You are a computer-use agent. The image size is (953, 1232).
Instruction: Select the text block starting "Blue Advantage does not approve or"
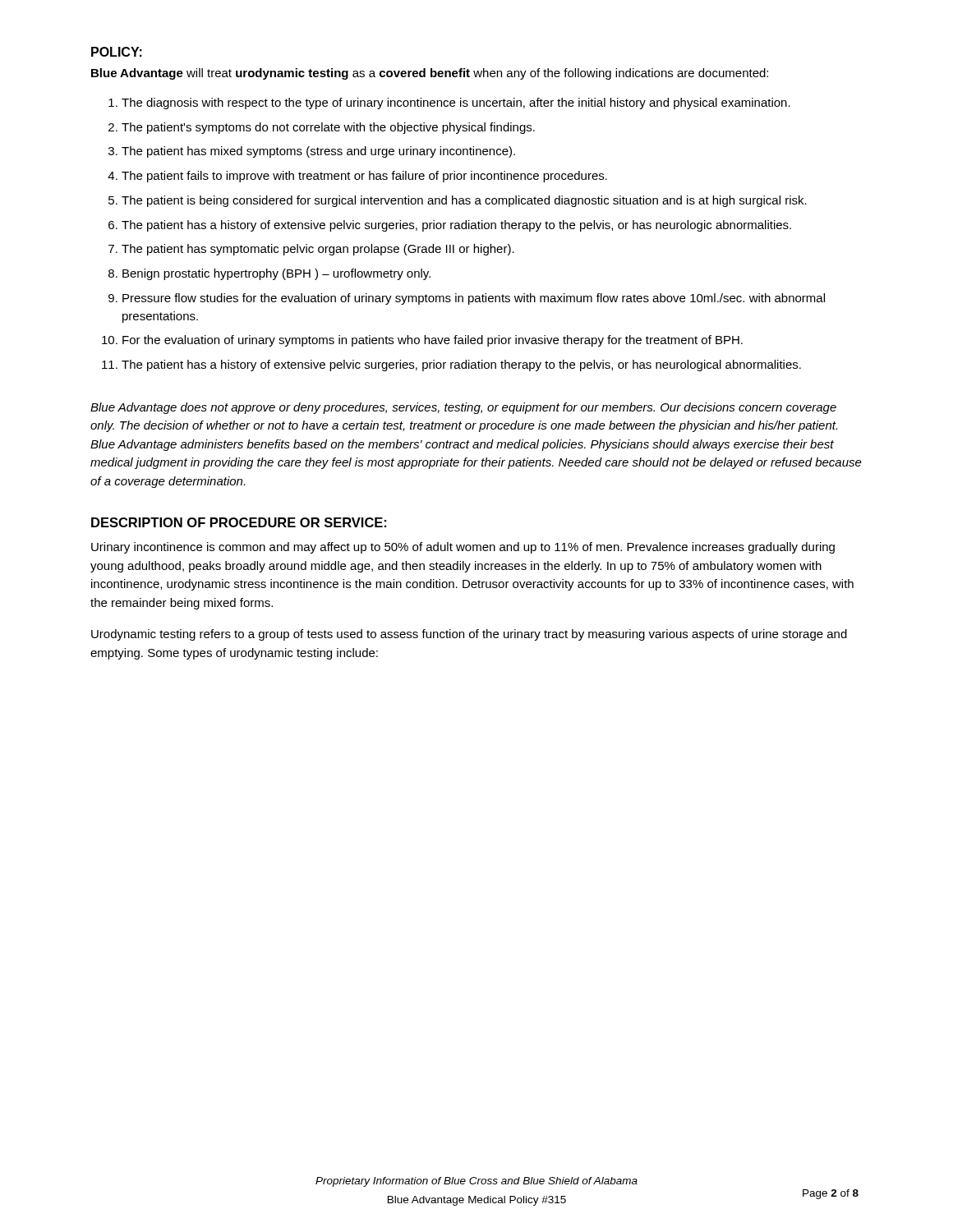pos(476,444)
